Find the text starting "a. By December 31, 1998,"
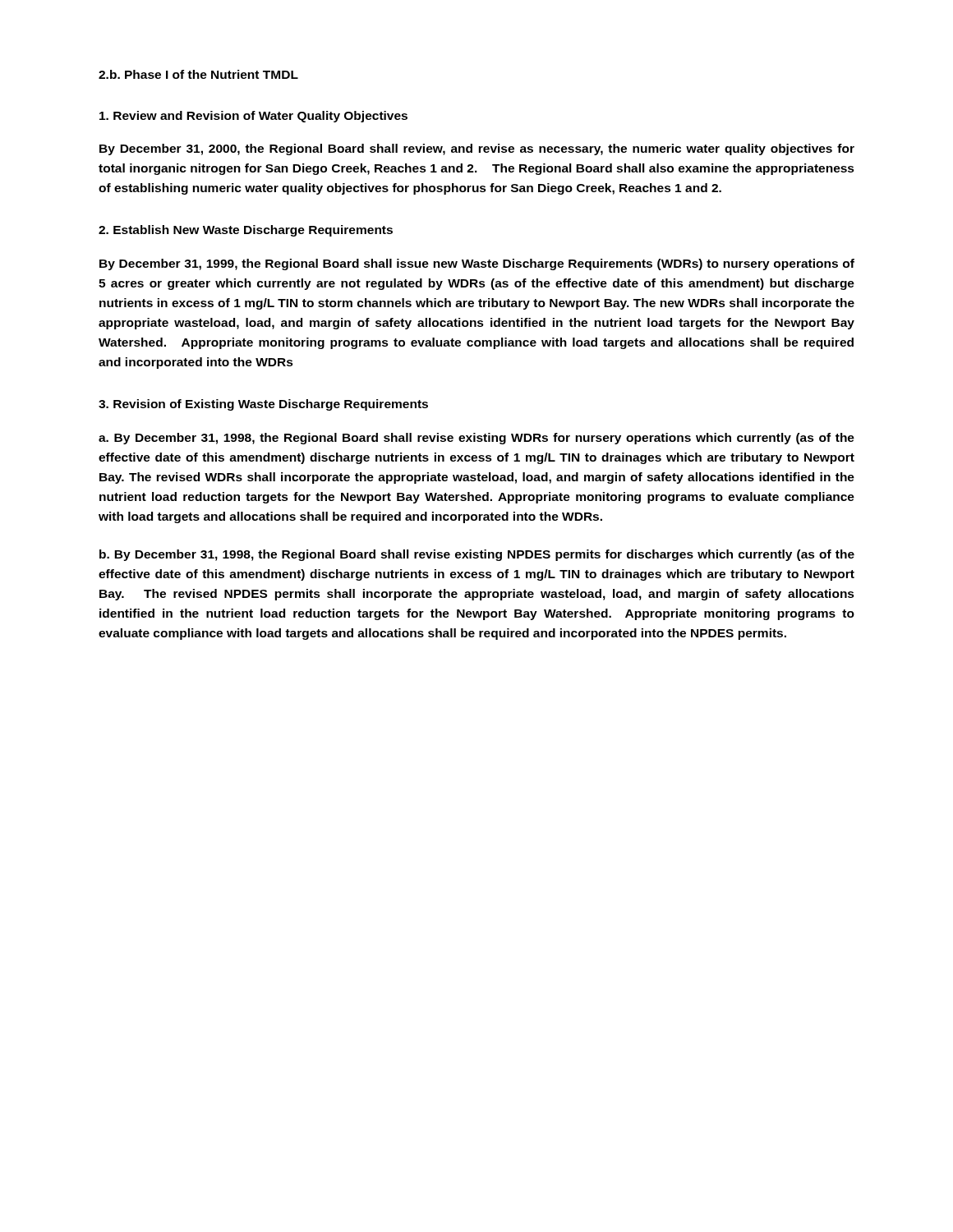The width and height of the screenshot is (953, 1232). tap(476, 477)
